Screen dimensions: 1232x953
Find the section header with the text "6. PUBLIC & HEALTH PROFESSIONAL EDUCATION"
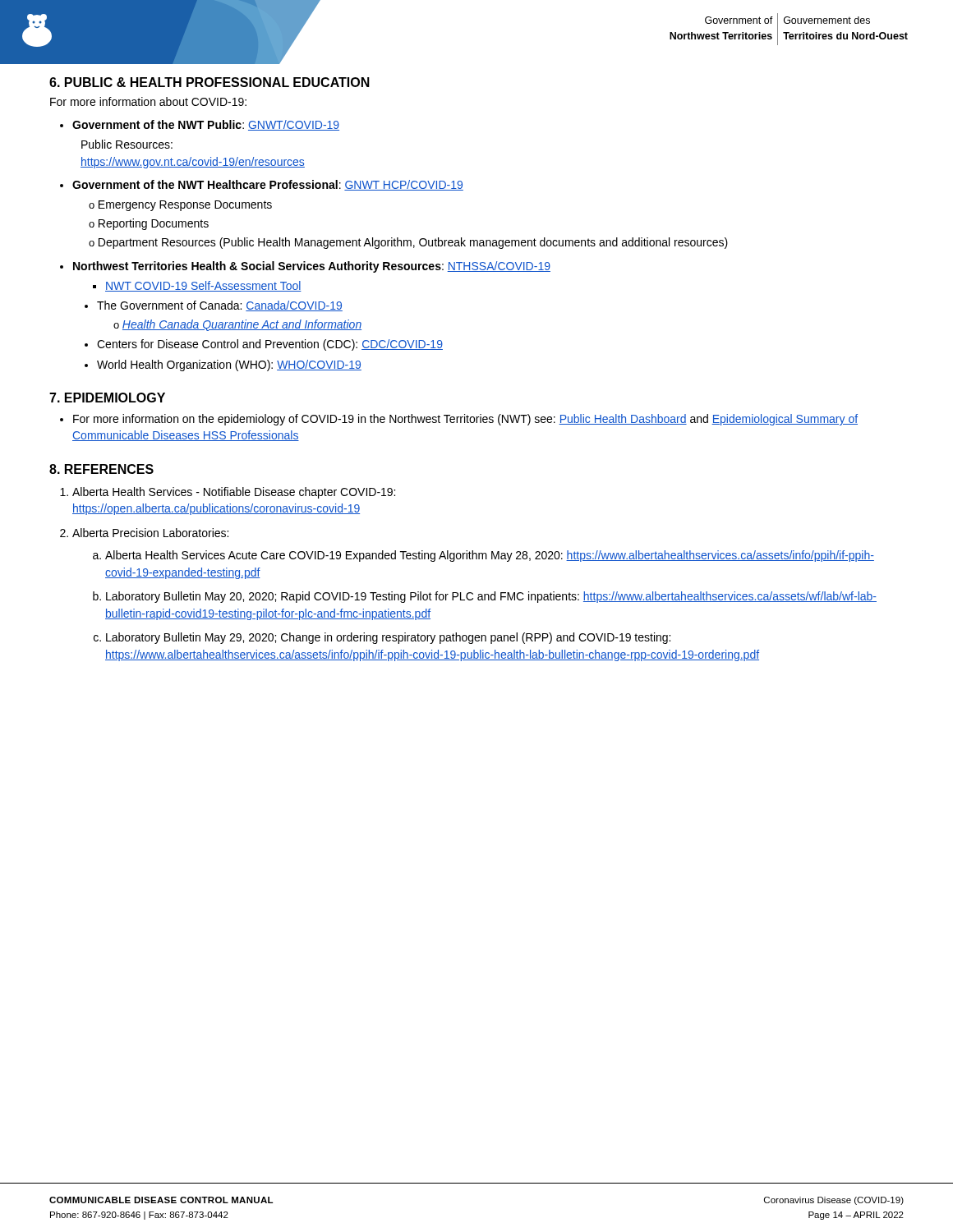pos(210,83)
